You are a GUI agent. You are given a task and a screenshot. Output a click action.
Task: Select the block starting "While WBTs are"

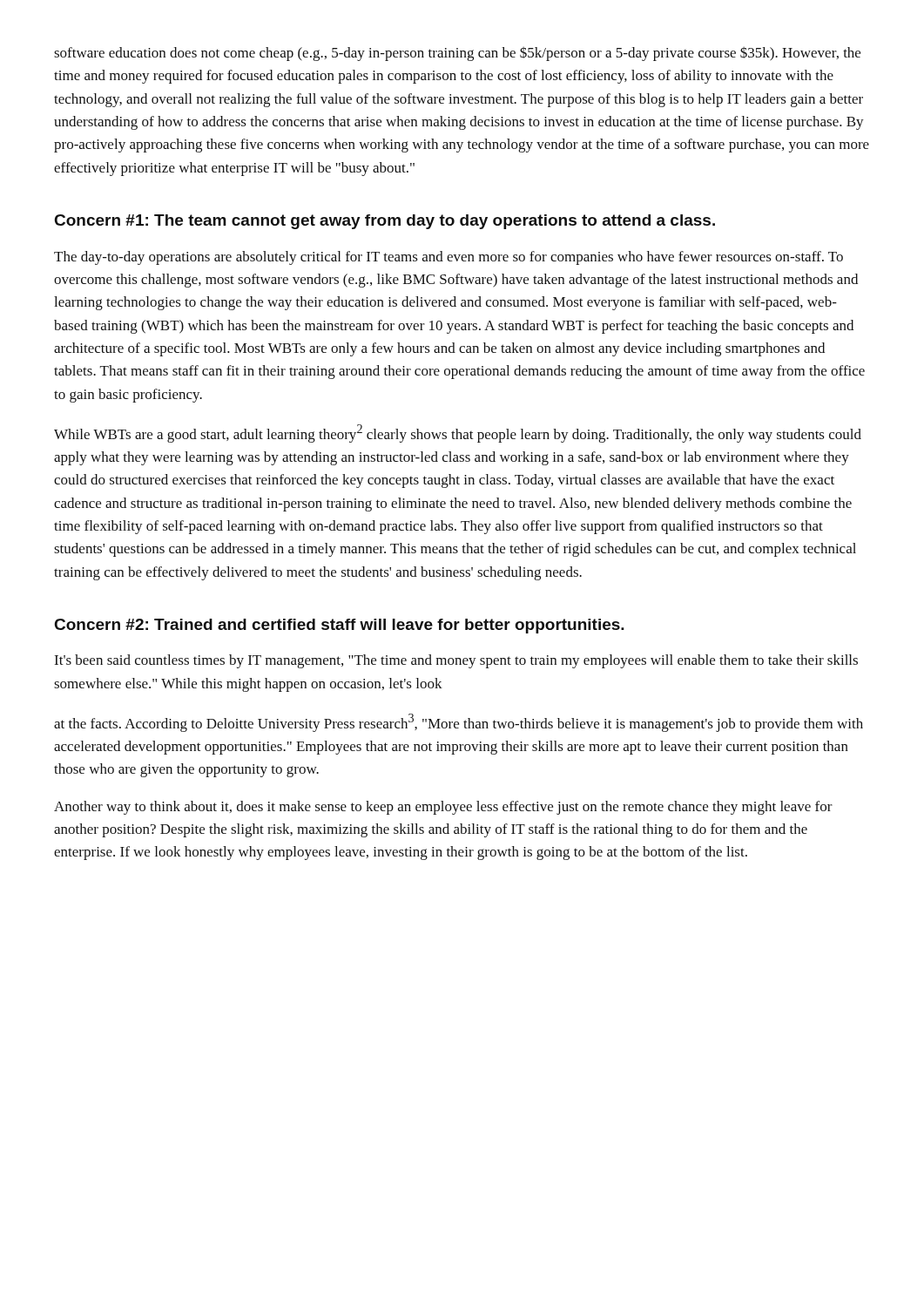click(x=462, y=502)
